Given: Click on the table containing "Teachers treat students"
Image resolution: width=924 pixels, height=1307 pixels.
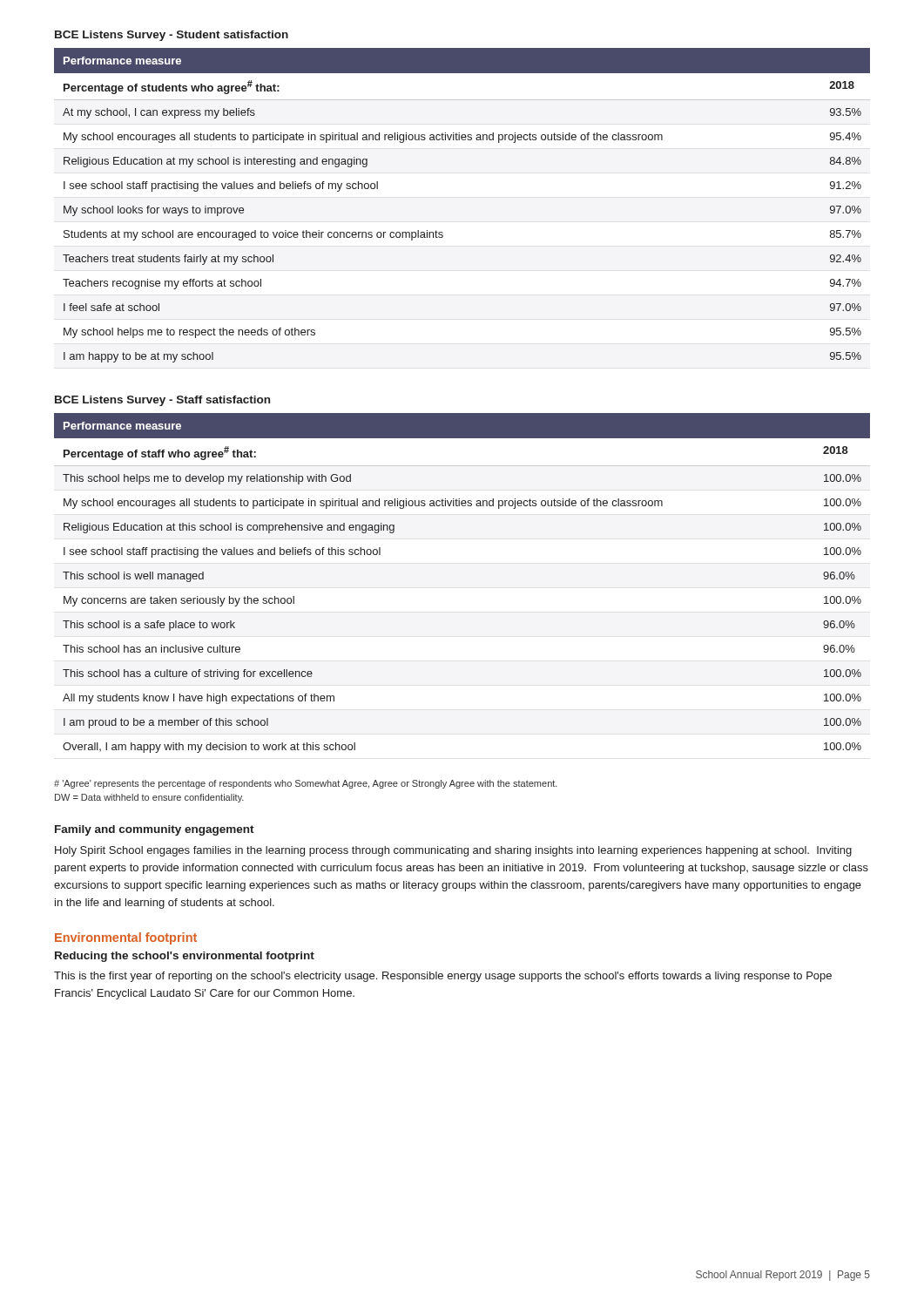Looking at the screenshot, I should pyautogui.click(x=462, y=208).
